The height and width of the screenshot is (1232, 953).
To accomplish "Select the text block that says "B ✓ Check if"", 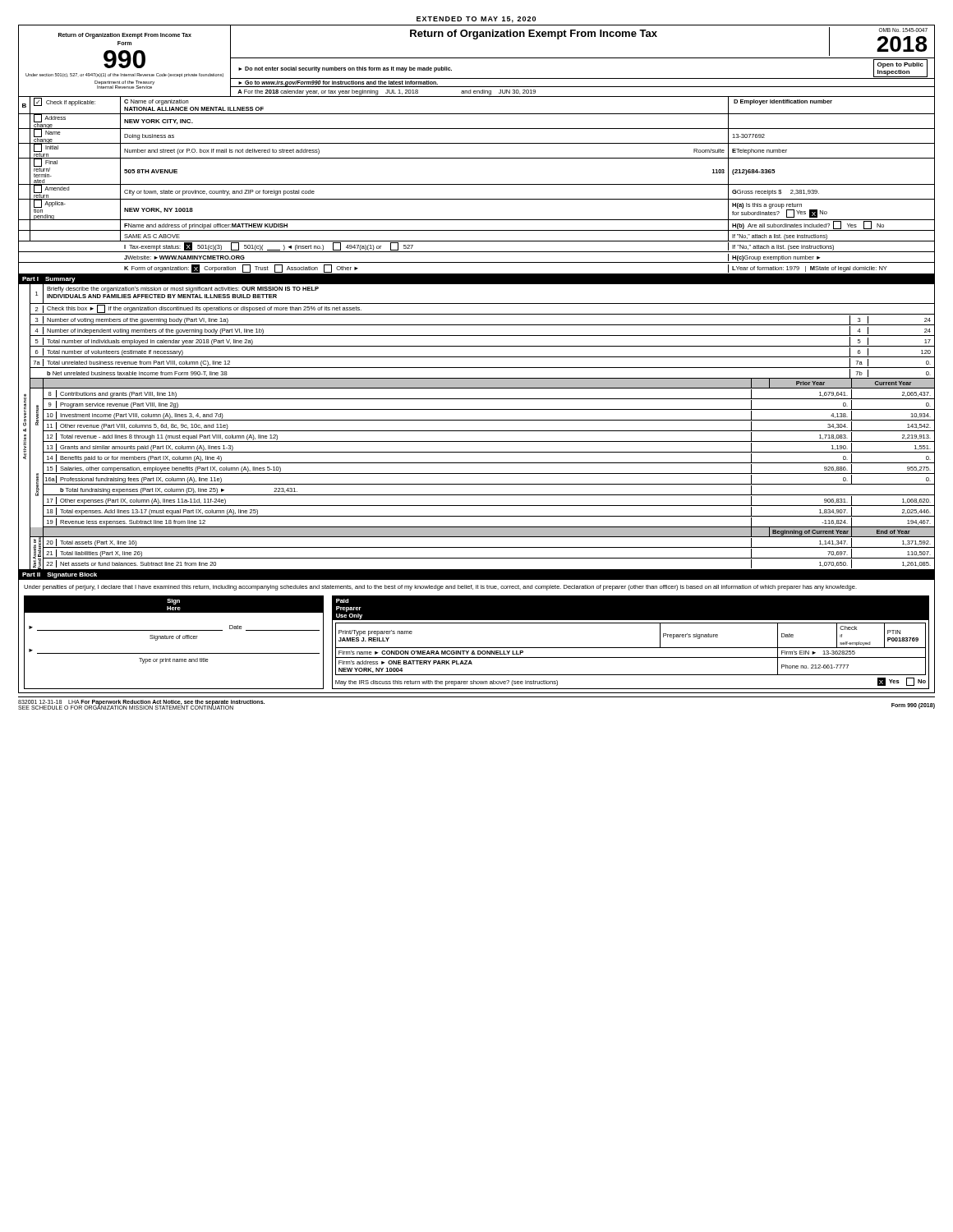I will [476, 185].
